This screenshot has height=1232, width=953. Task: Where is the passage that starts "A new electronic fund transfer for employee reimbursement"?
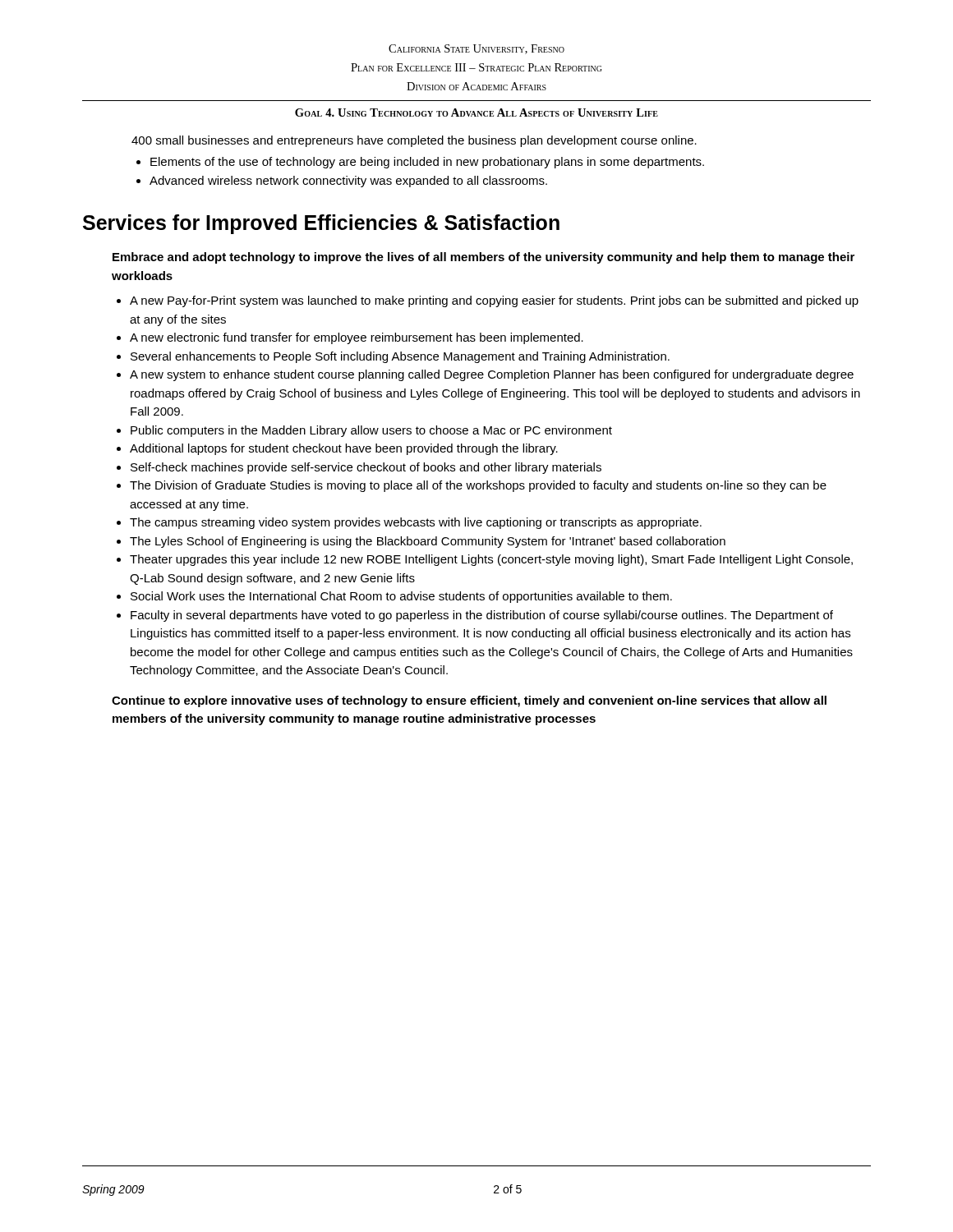tap(357, 337)
